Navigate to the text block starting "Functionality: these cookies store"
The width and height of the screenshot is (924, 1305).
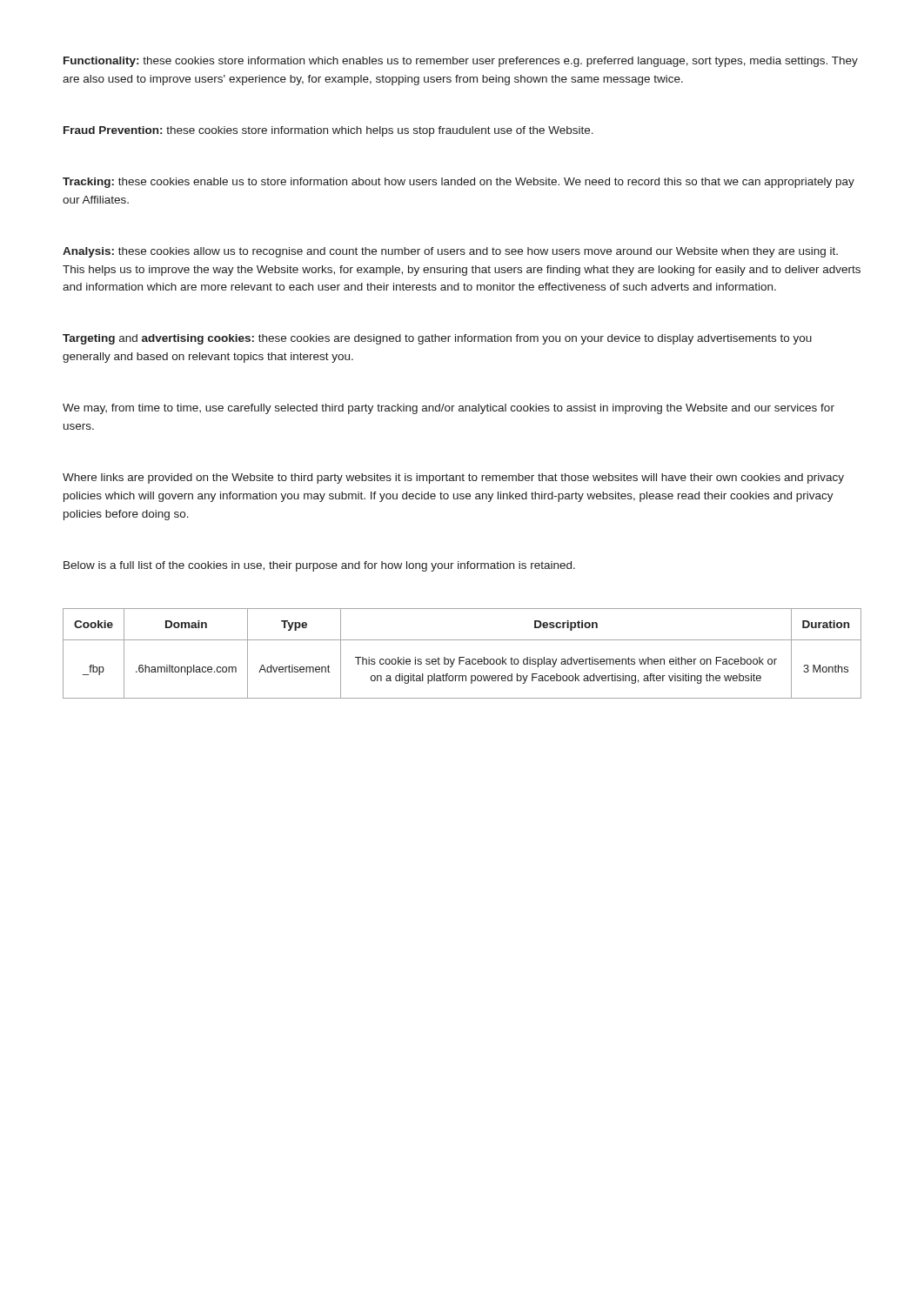click(460, 70)
